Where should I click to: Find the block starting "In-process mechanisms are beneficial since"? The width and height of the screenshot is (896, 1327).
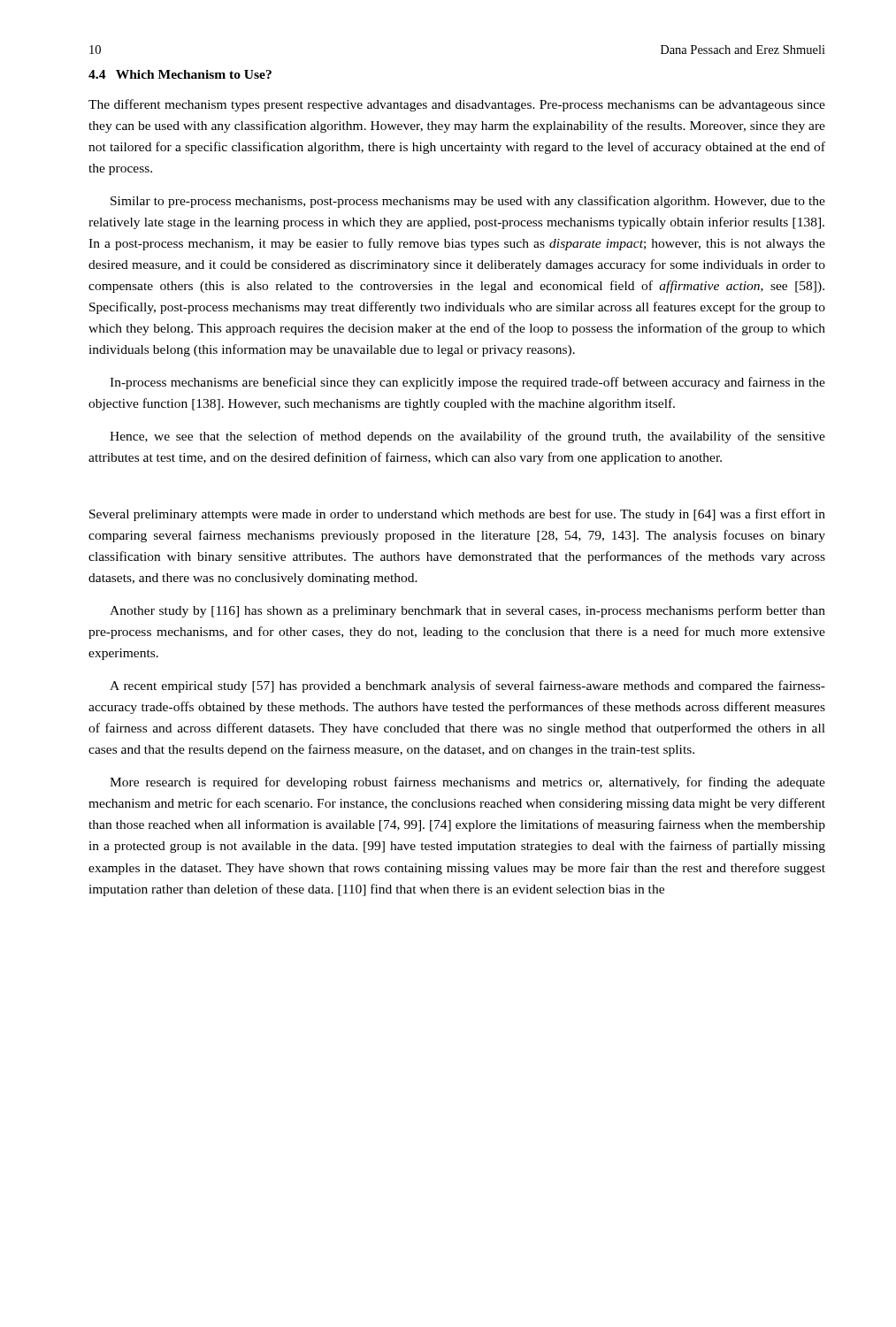[x=457, y=393]
